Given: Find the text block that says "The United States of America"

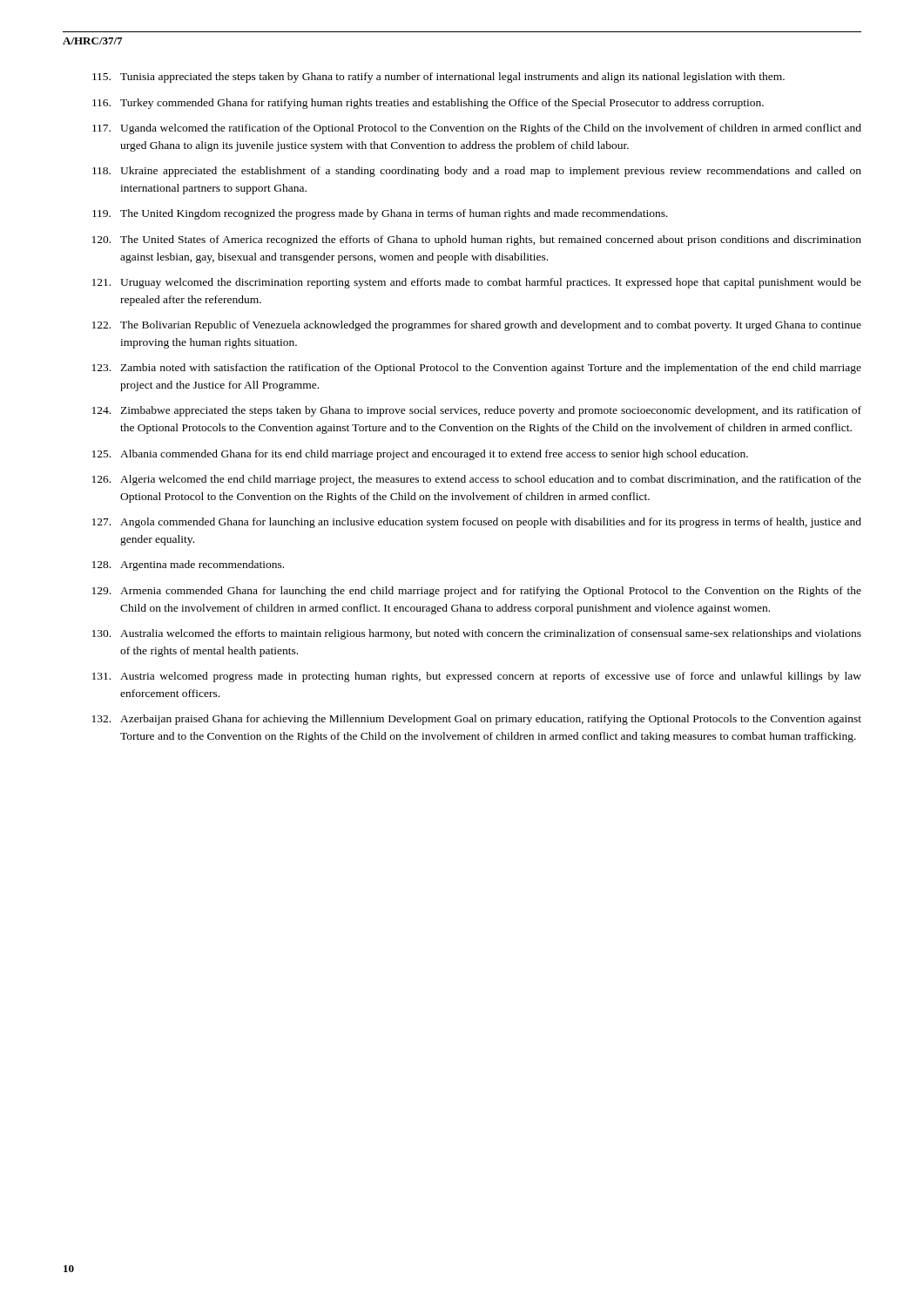Looking at the screenshot, I should [x=491, y=247].
